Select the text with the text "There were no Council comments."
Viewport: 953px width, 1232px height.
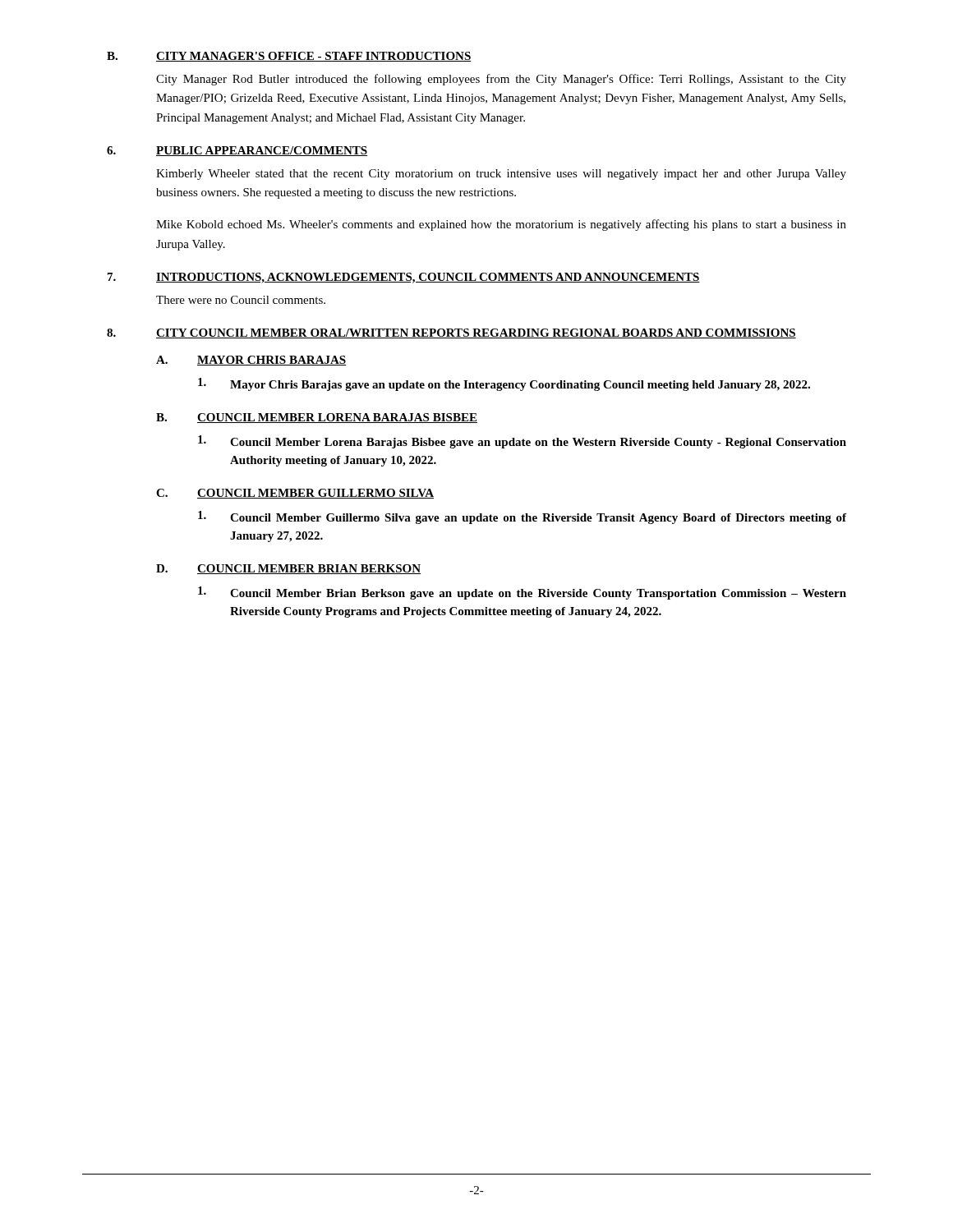pyautogui.click(x=241, y=300)
